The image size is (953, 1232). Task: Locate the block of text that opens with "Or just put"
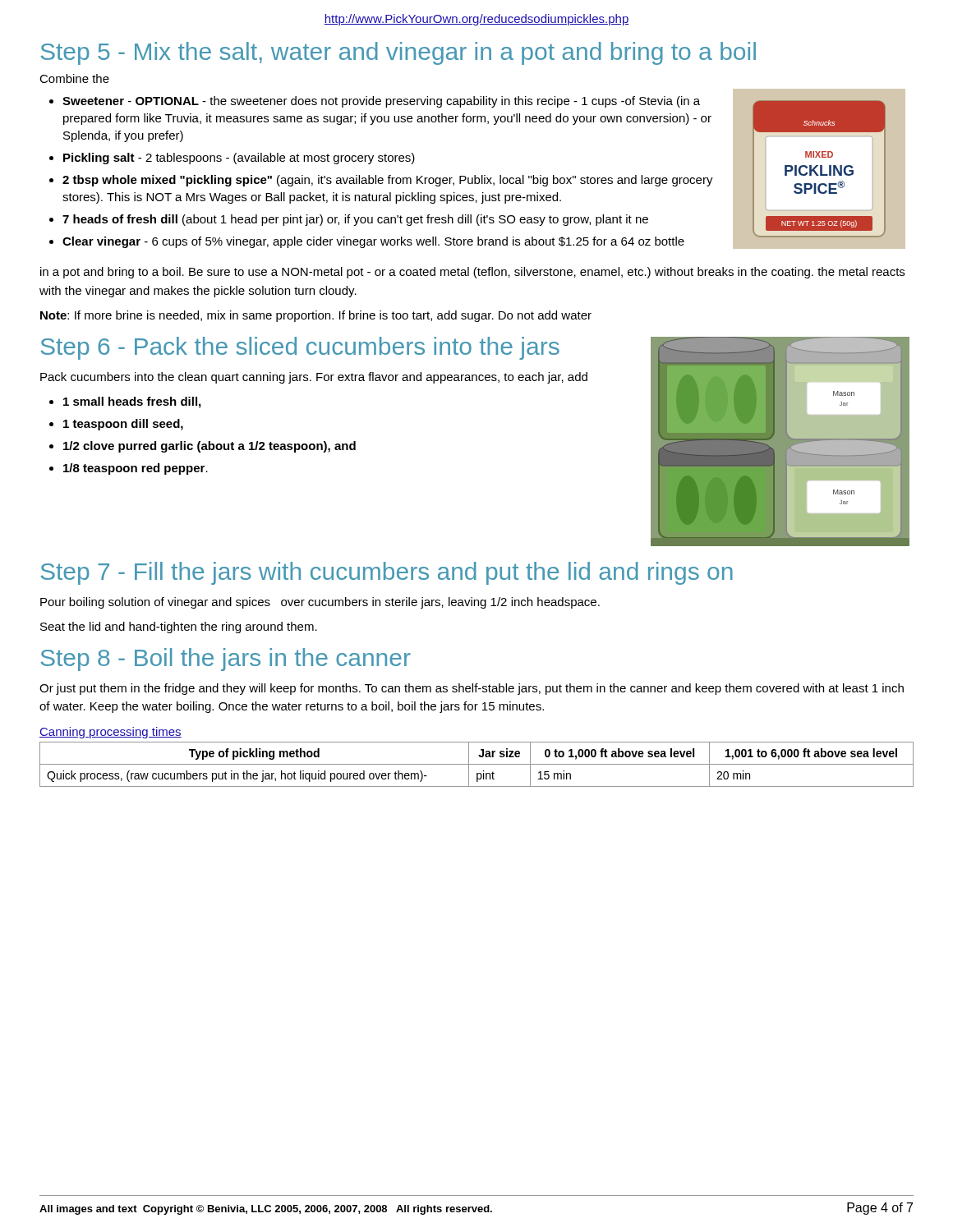point(472,697)
